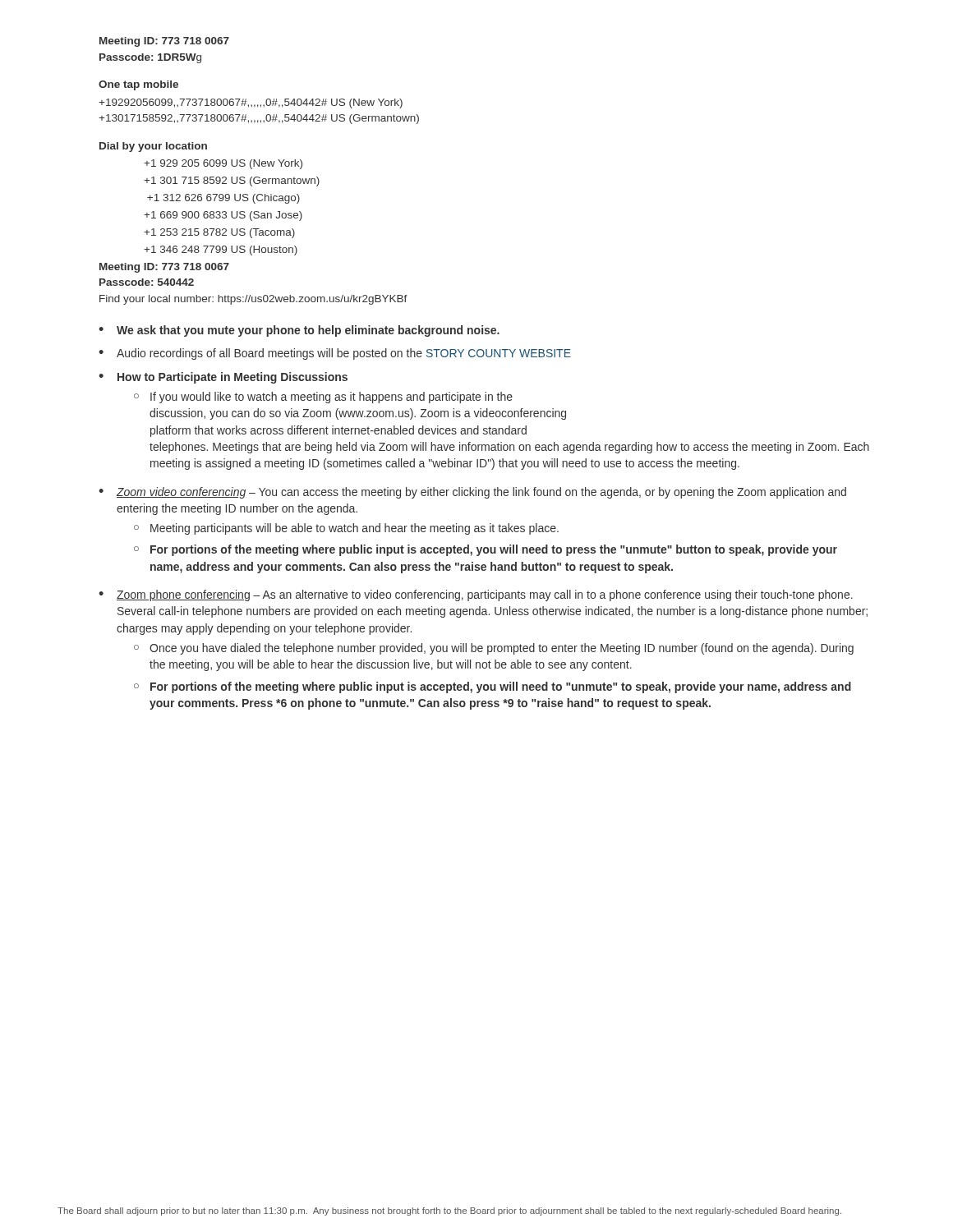Select the passage starting "• Zoom video conferencing – You can access"
Image resolution: width=953 pixels, height=1232 pixels.
click(485, 532)
